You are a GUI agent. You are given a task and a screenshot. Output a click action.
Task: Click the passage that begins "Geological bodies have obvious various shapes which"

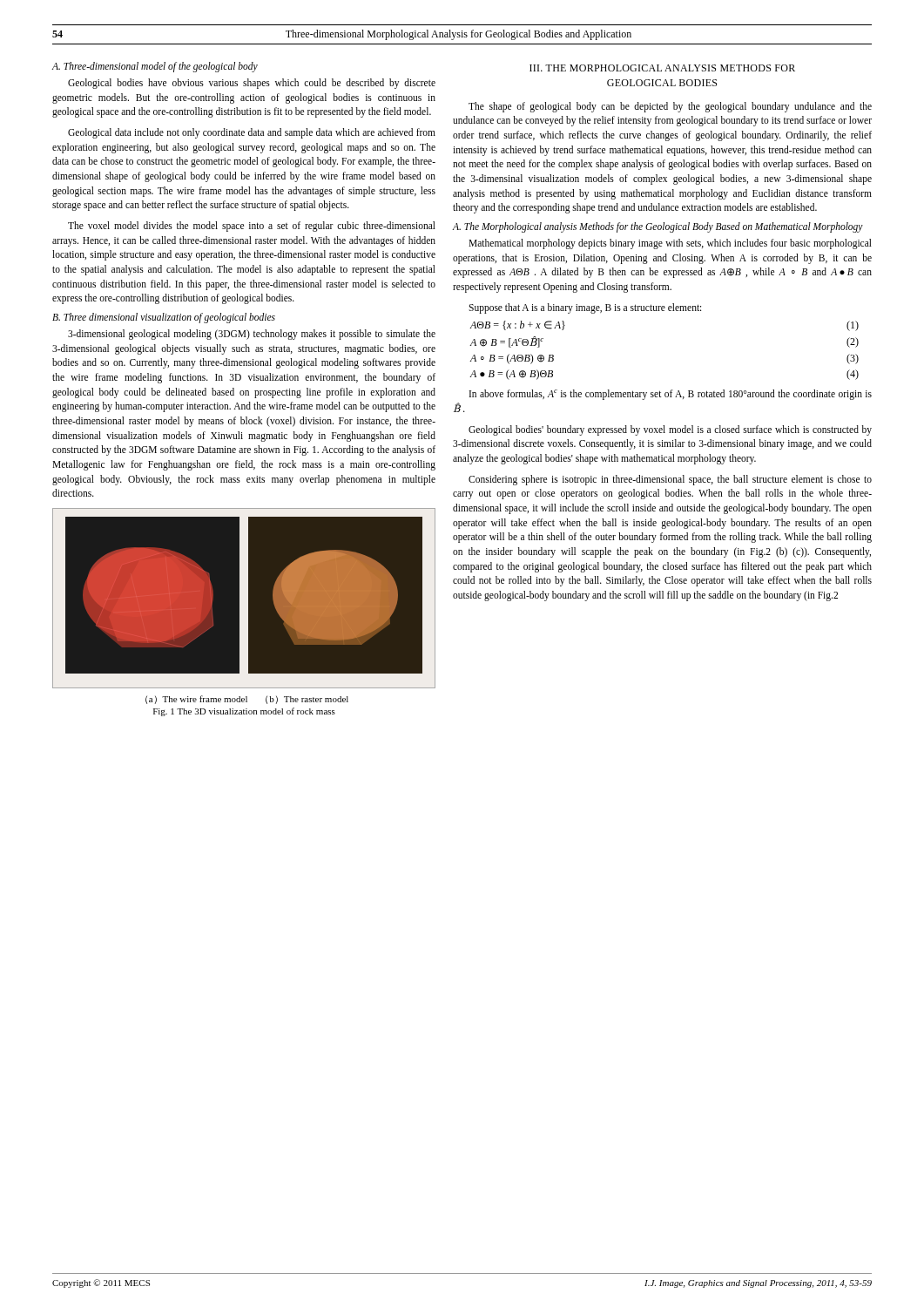point(244,98)
